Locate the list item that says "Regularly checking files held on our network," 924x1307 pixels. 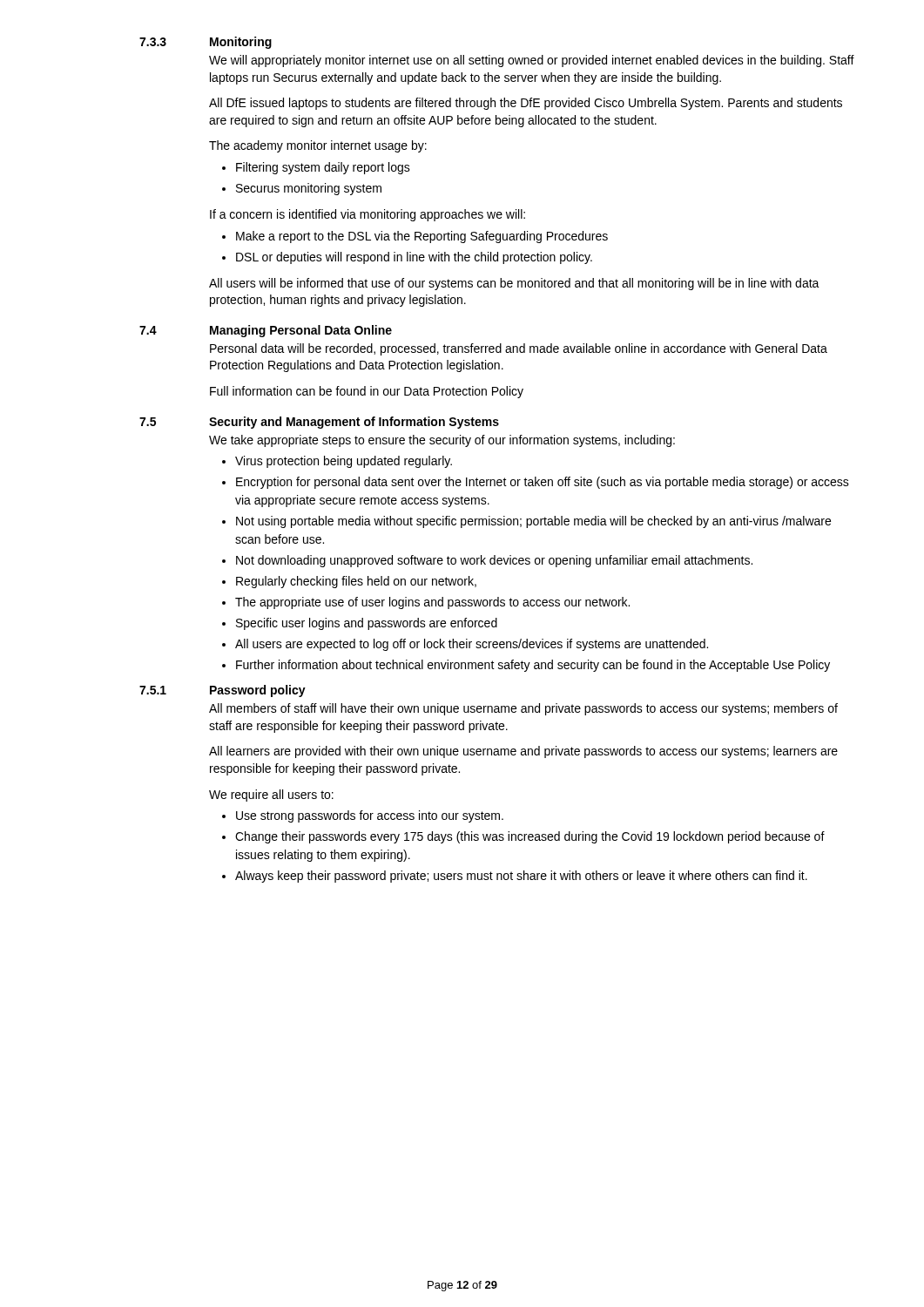(356, 581)
